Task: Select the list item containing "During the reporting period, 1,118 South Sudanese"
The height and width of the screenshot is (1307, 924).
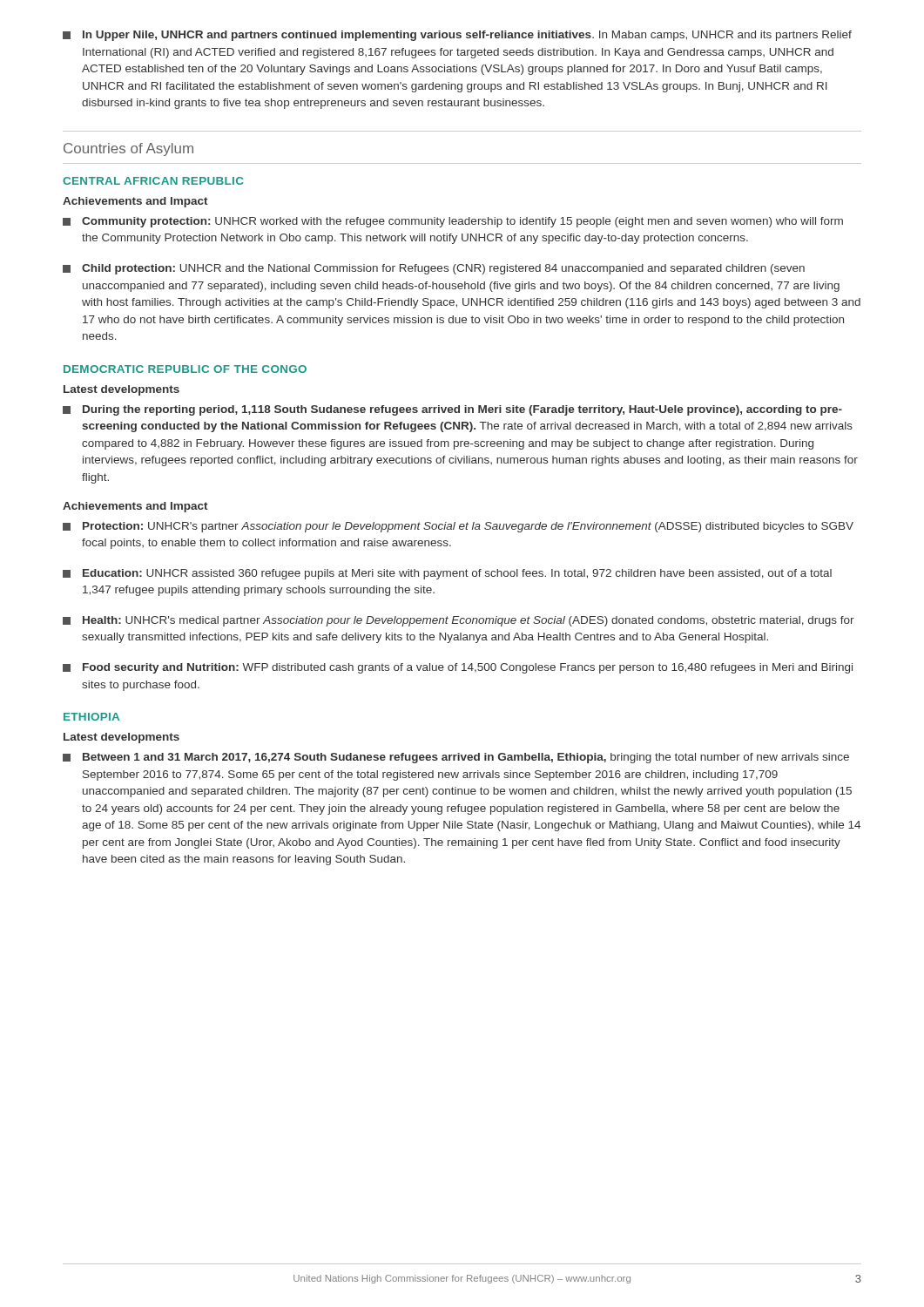Action: [462, 443]
